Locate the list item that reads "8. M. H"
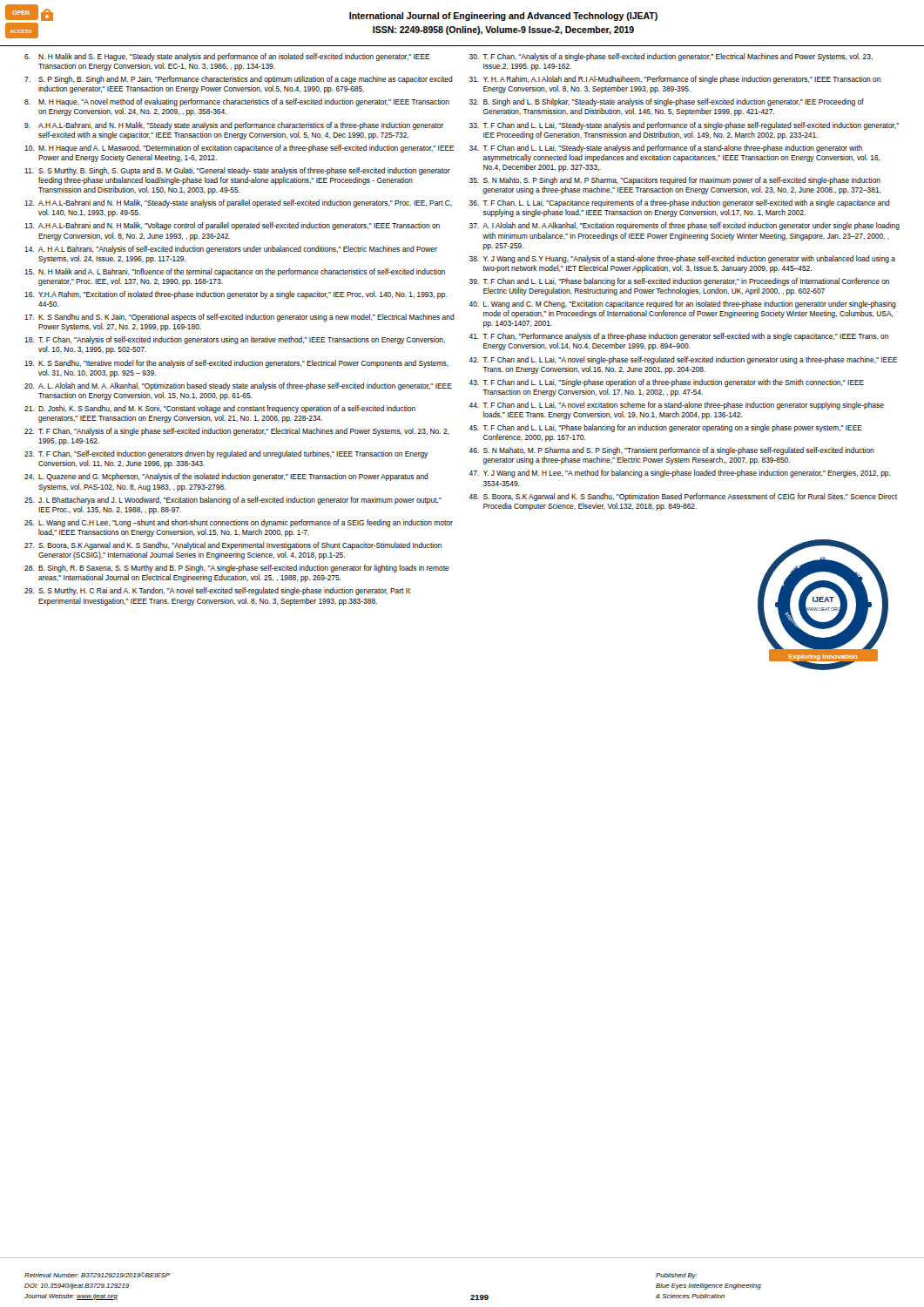Image resolution: width=924 pixels, height=1307 pixels. [x=240, y=108]
